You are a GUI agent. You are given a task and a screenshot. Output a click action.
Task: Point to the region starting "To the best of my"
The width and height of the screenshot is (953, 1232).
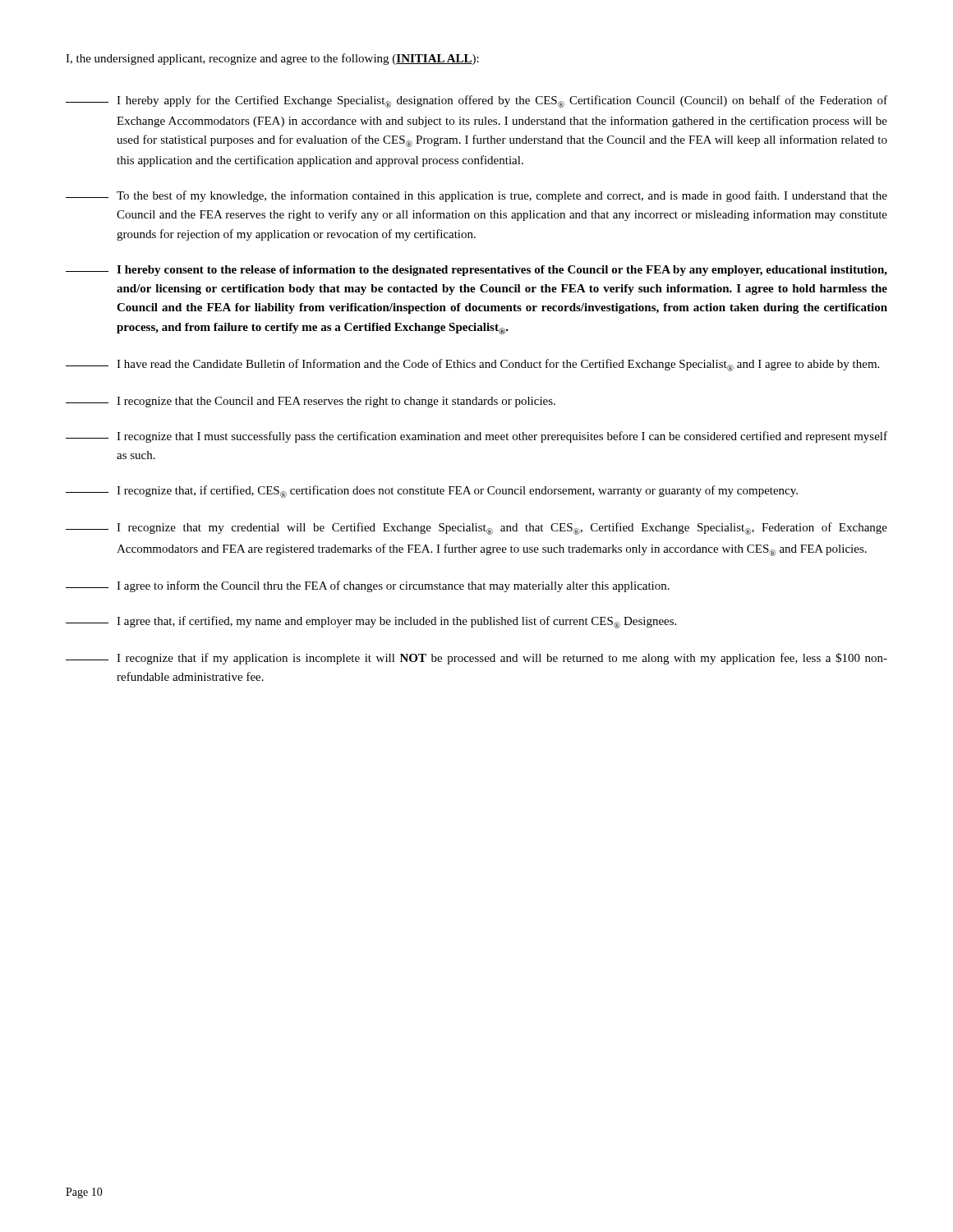(x=476, y=215)
